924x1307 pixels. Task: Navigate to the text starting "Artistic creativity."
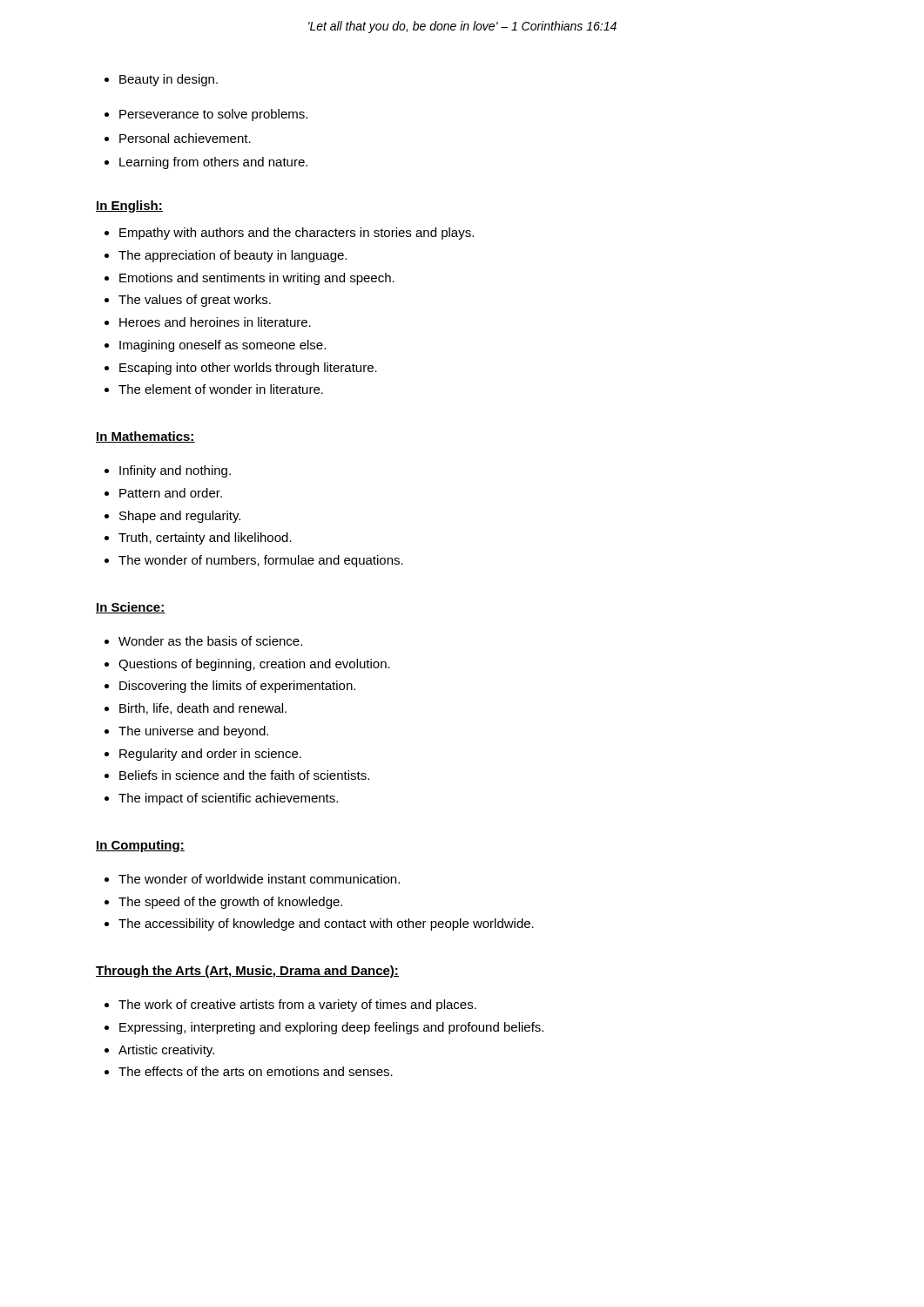click(159, 1051)
